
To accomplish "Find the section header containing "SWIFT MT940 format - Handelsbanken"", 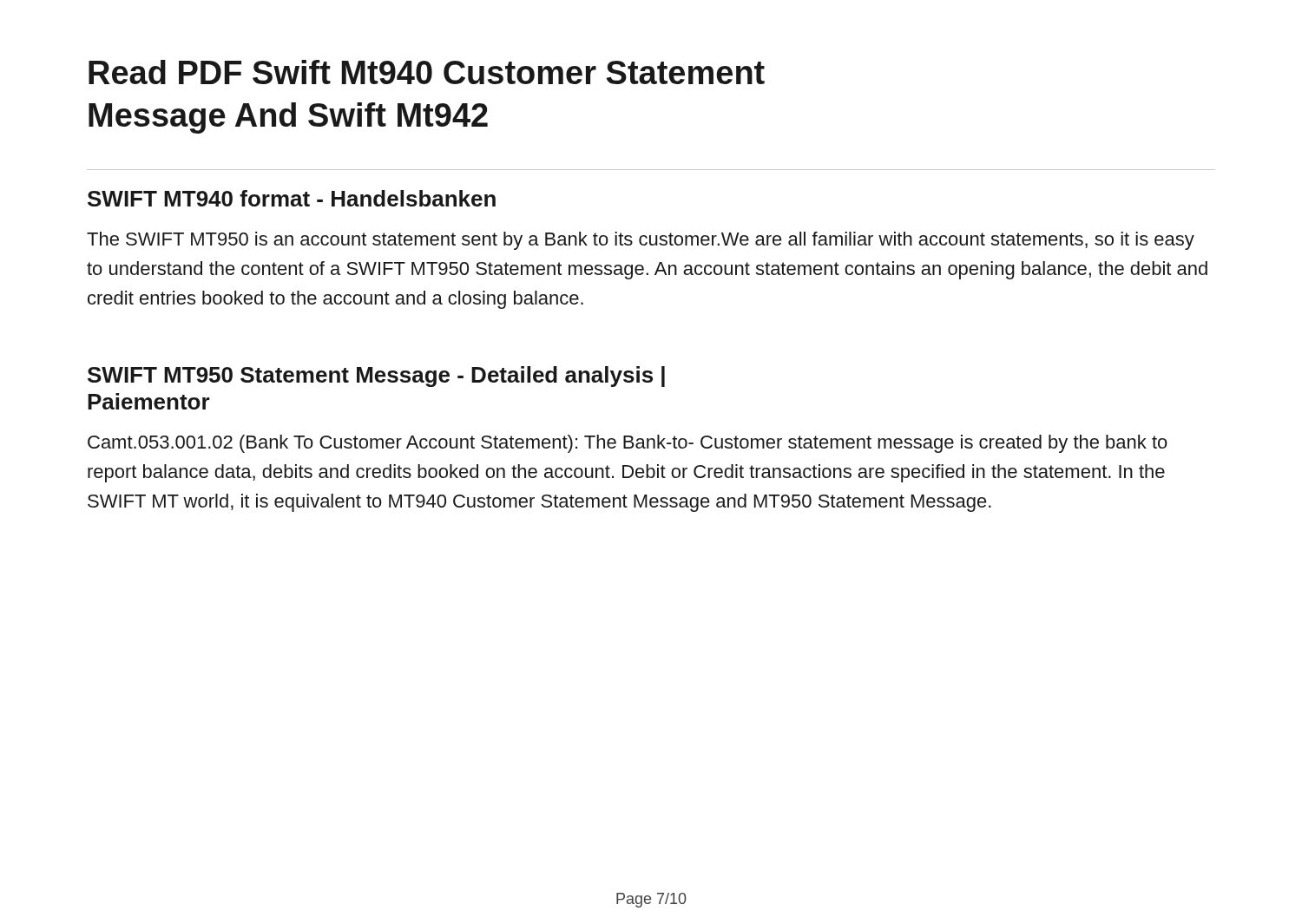I will pyautogui.click(x=292, y=198).
